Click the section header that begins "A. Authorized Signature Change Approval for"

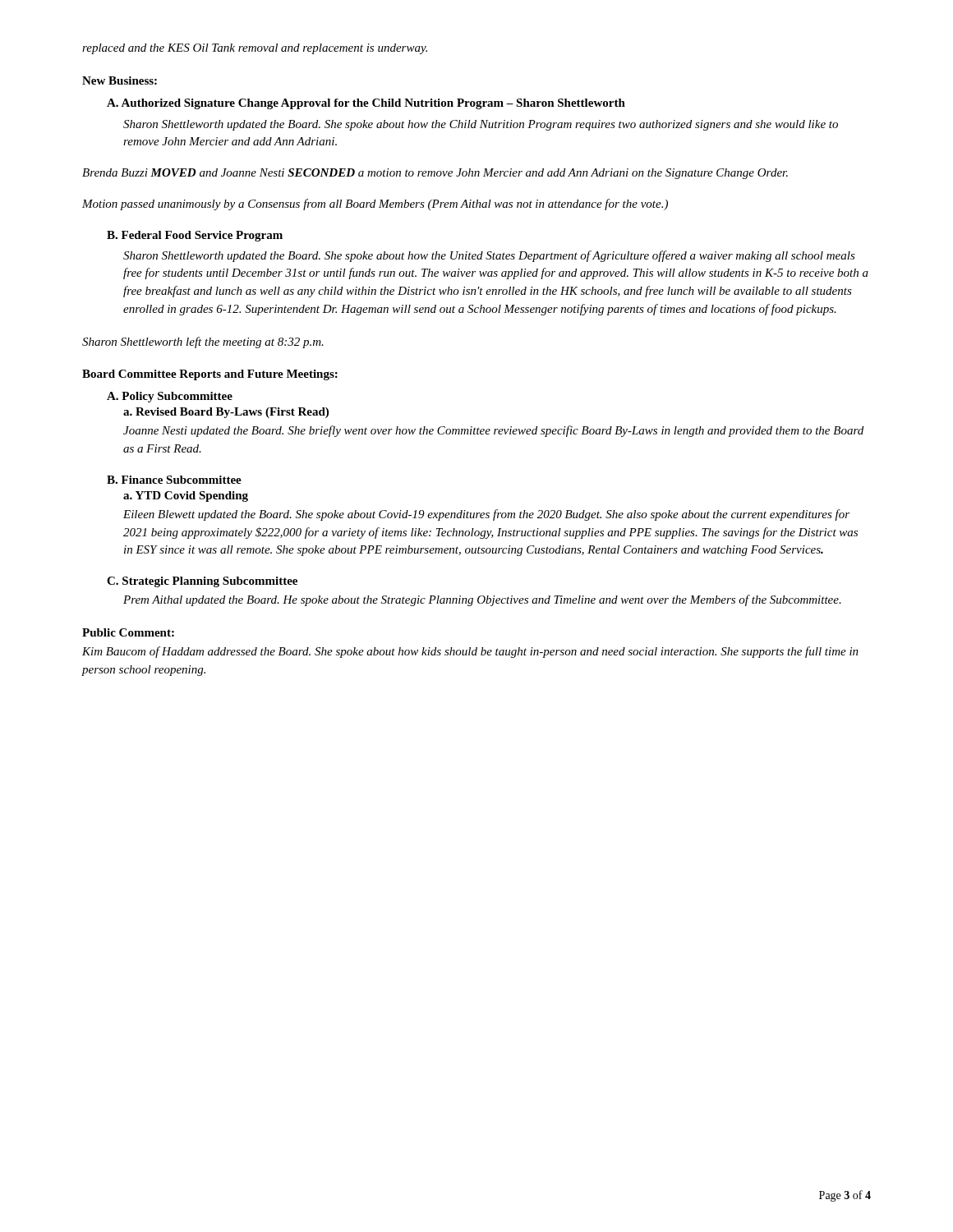coord(366,102)
